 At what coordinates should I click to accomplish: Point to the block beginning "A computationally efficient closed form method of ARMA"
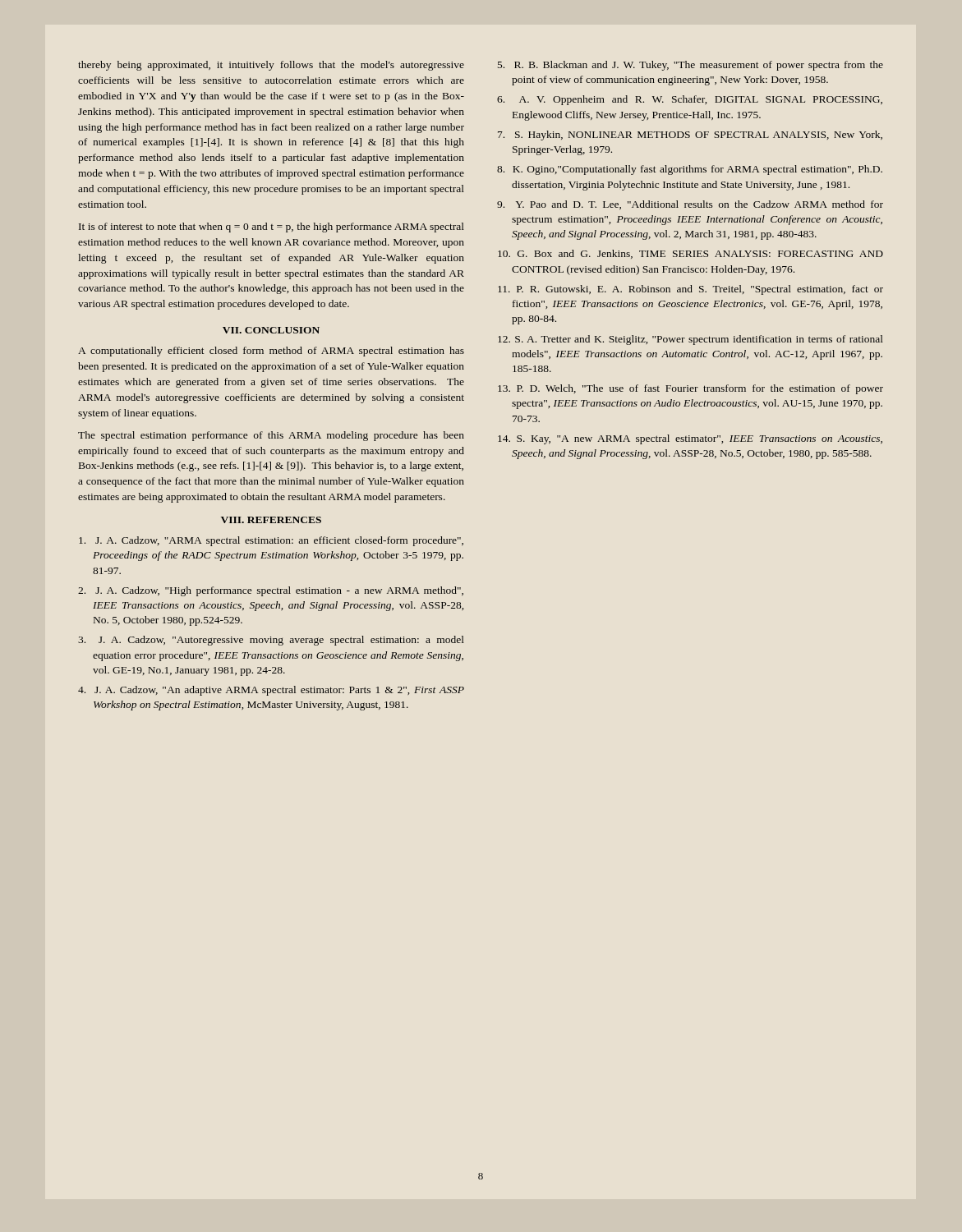tap(271, 382)
